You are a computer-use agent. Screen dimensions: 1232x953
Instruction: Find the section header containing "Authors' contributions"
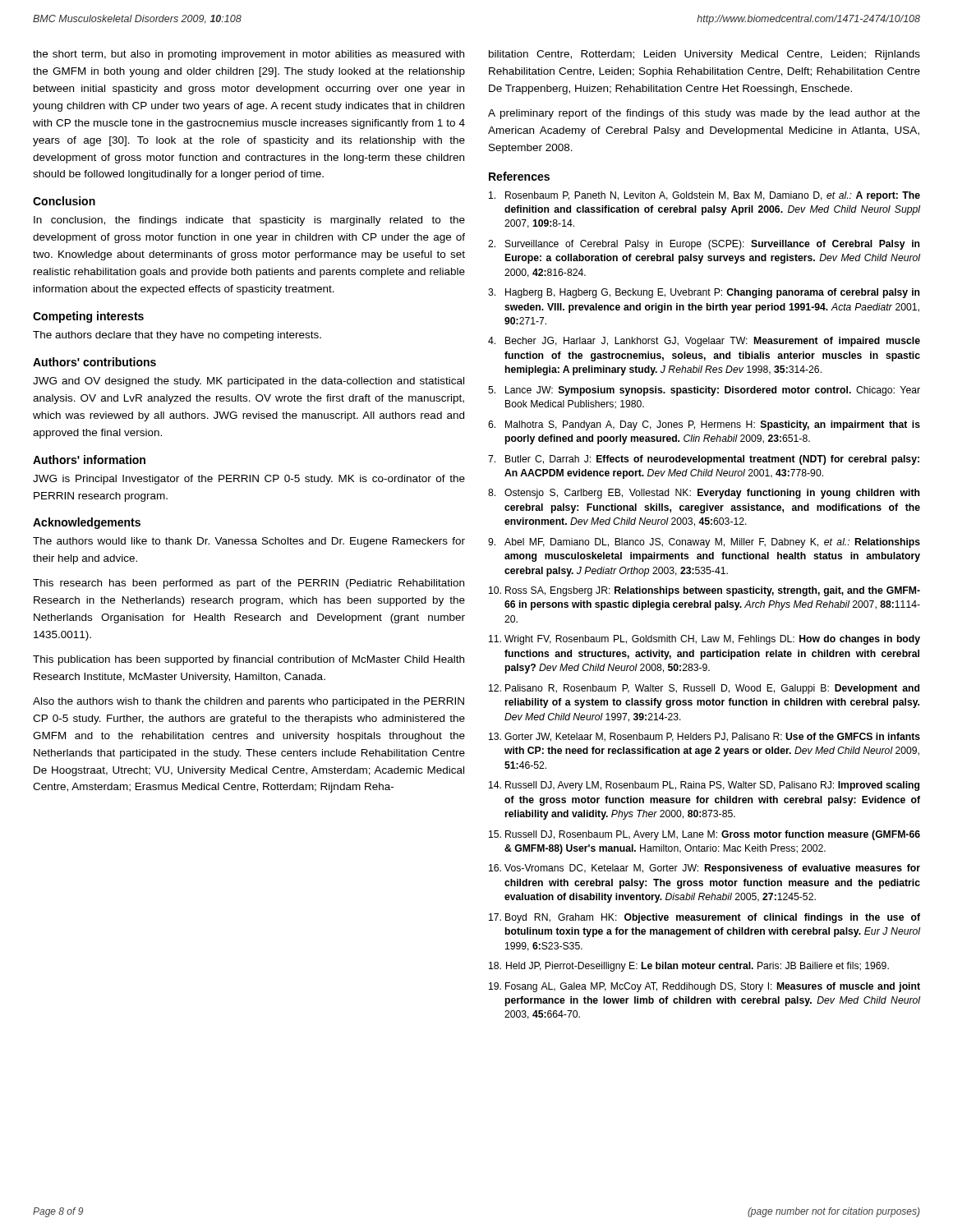[x=95, y=362]
